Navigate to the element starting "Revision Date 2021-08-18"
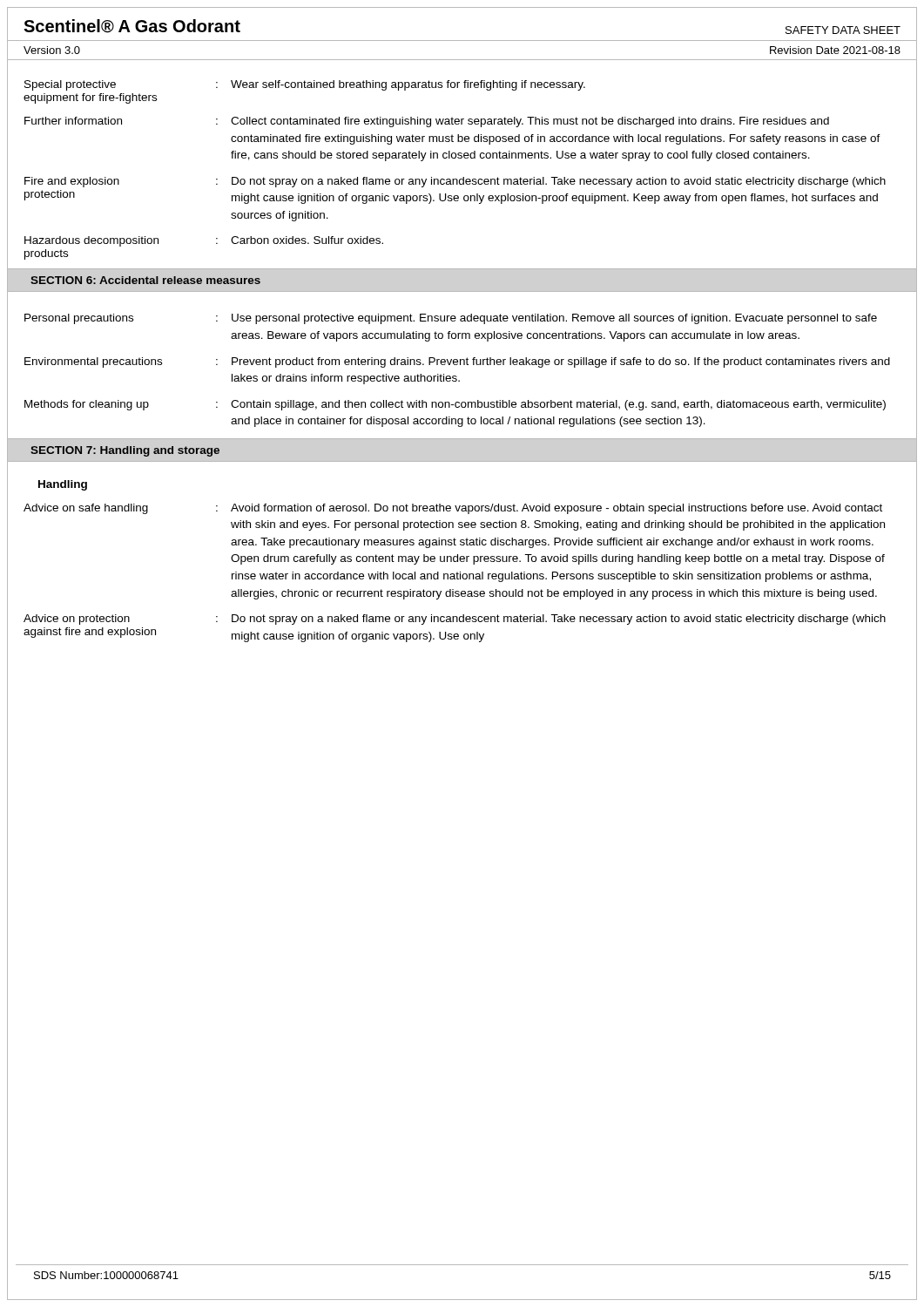Screen dimensions: 1307x924 pos(835,50)
